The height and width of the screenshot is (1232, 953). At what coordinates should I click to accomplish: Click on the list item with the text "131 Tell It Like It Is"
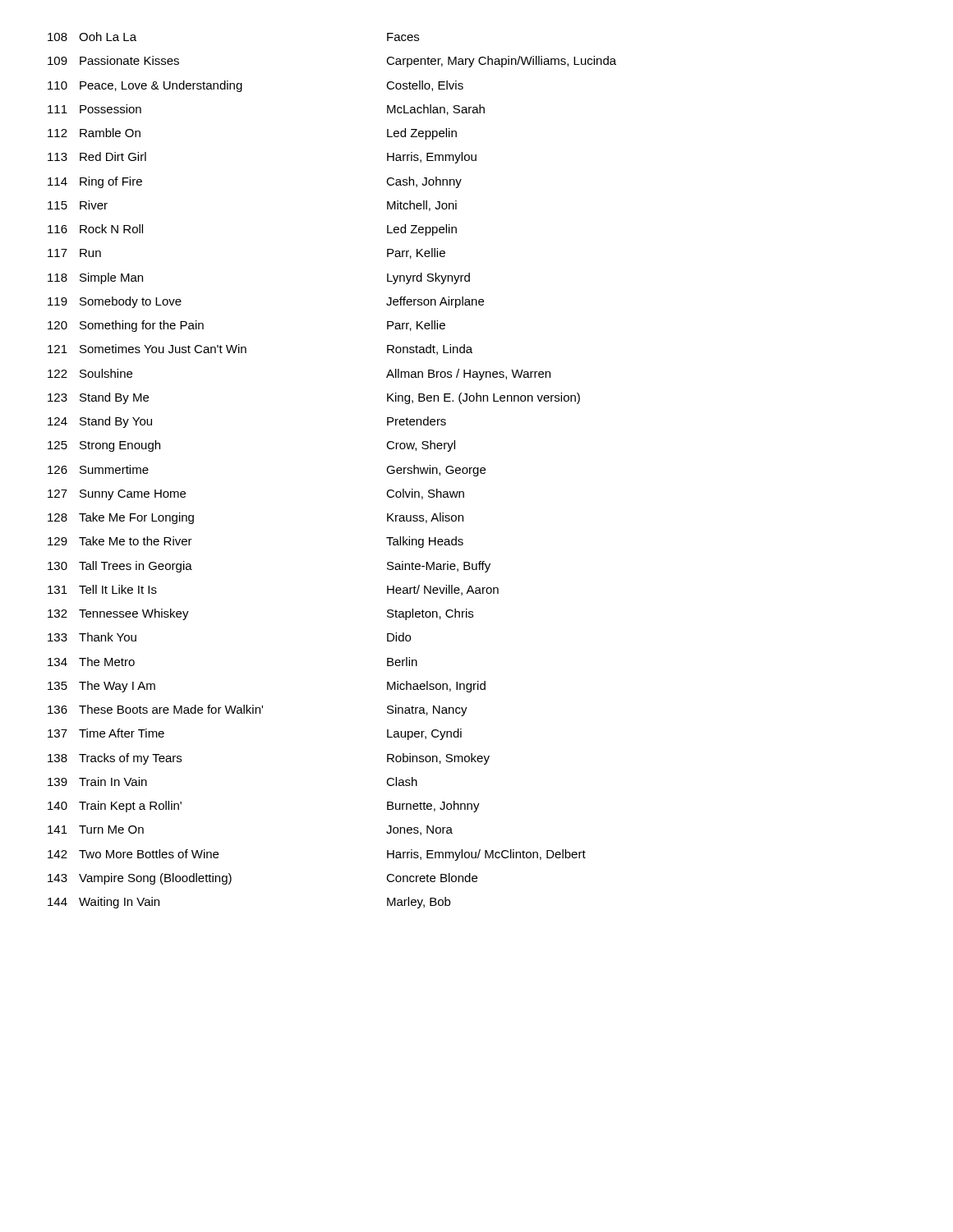tap(476, 589)
